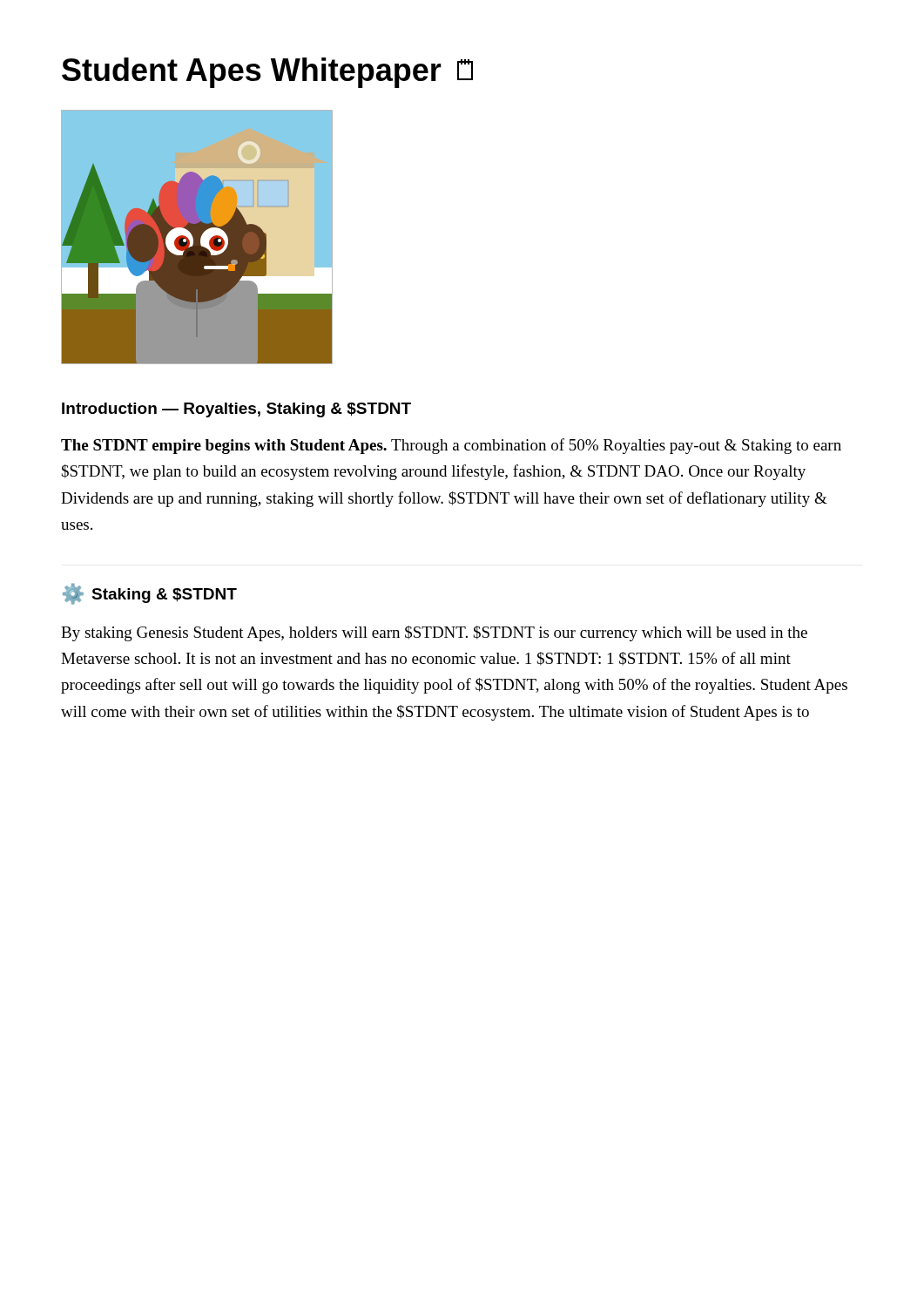
Task: Locate the illustration
Action: [x=197, y=237]
